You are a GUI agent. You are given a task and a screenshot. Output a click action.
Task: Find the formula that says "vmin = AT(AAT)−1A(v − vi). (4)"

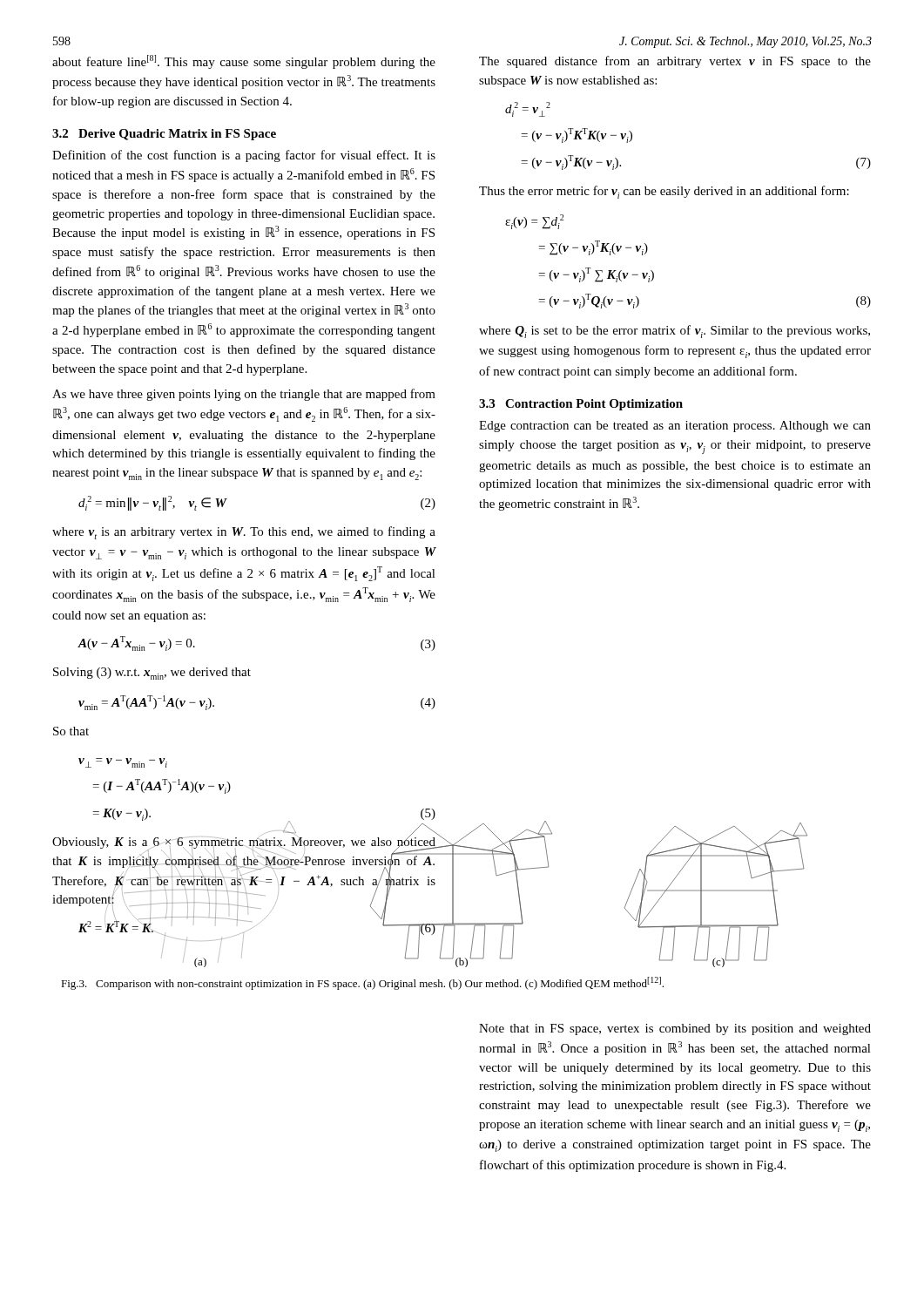pos(140,704)
